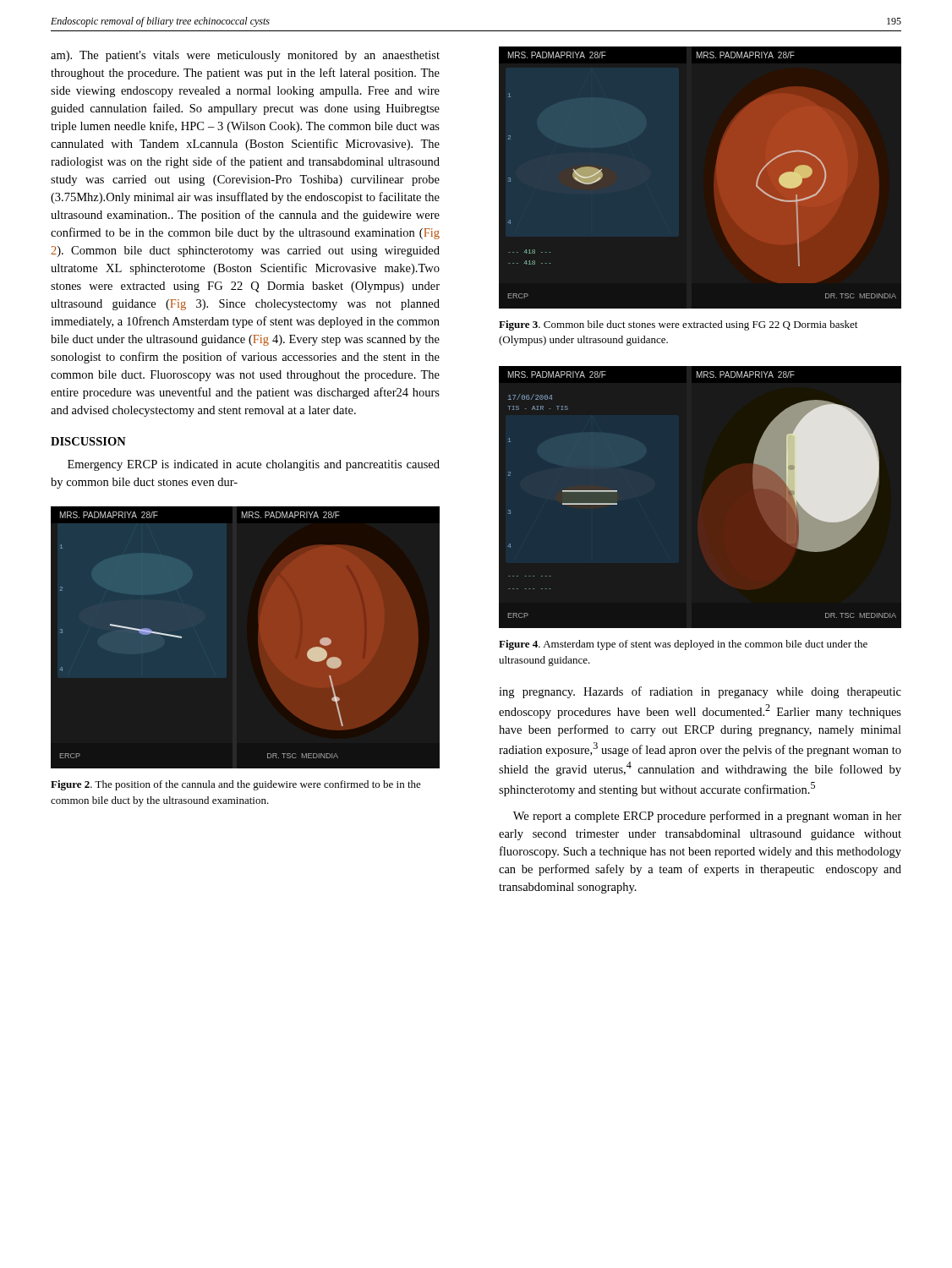Find the section header
The image size is (952, 1268).
click(88, 442)
